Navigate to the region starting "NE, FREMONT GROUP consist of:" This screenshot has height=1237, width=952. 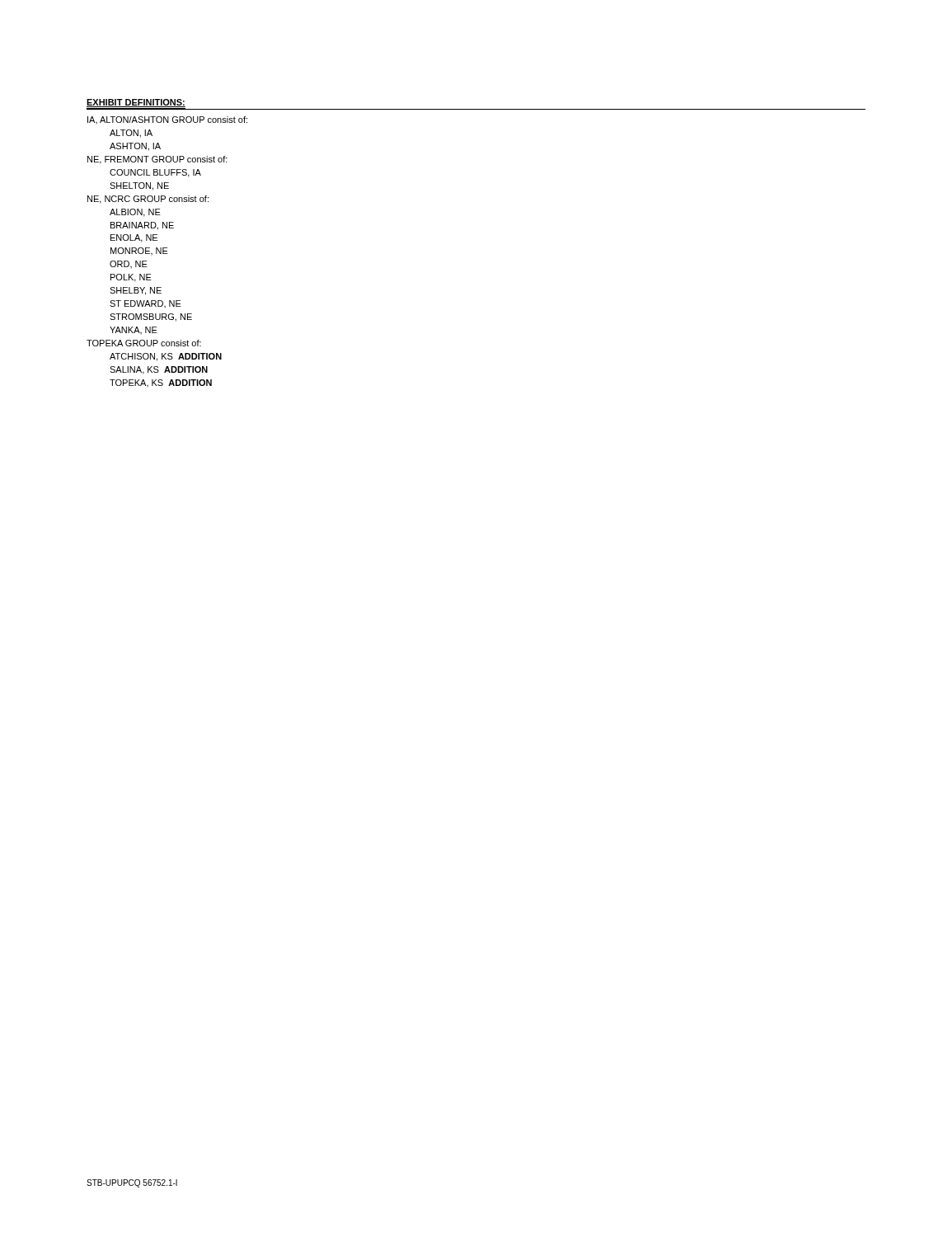click(x=157, y=159)
